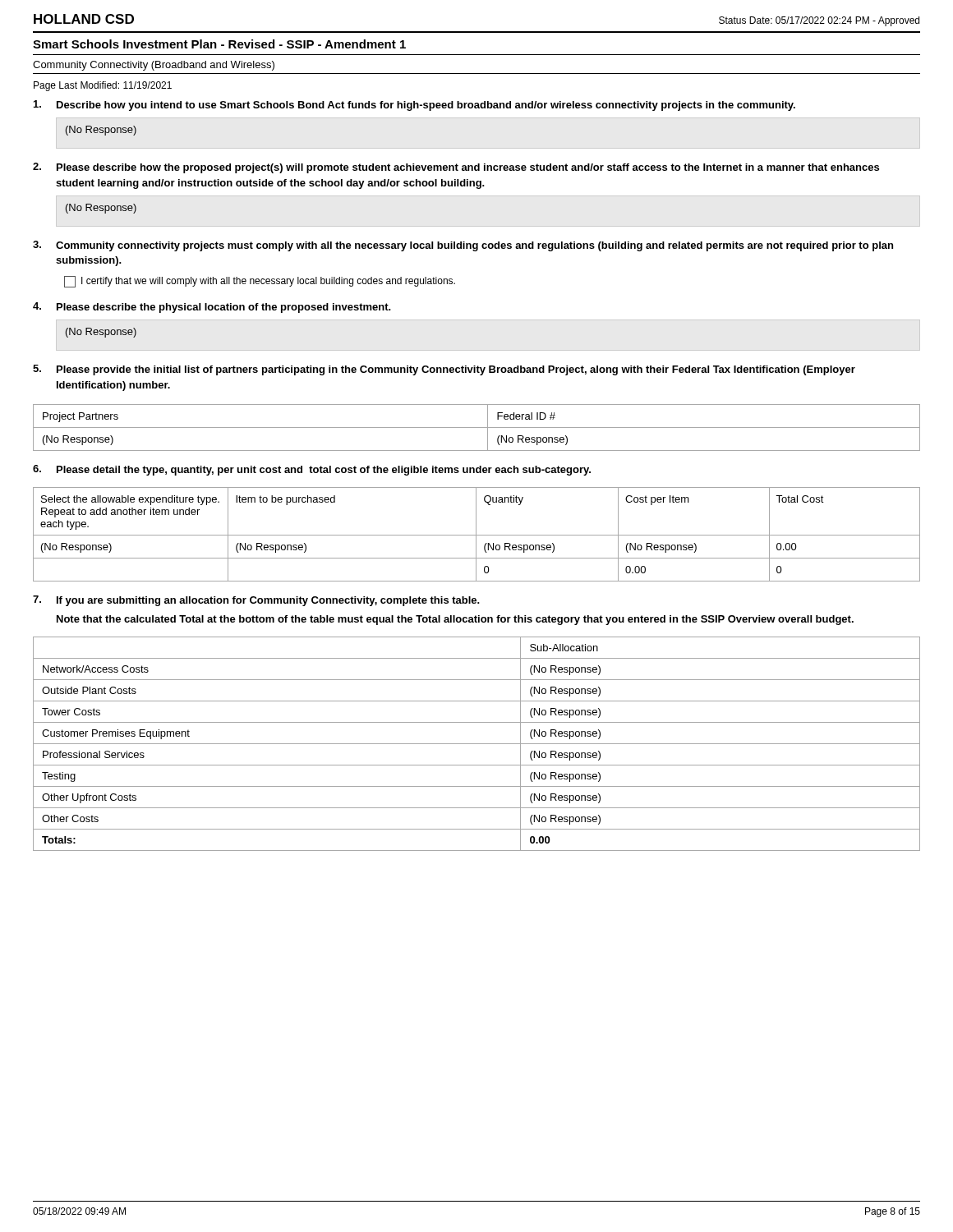Click on the list item that reads "6. Please detail the type, quantity,"
Viewport: 953px width, 1232px height.
476,522
